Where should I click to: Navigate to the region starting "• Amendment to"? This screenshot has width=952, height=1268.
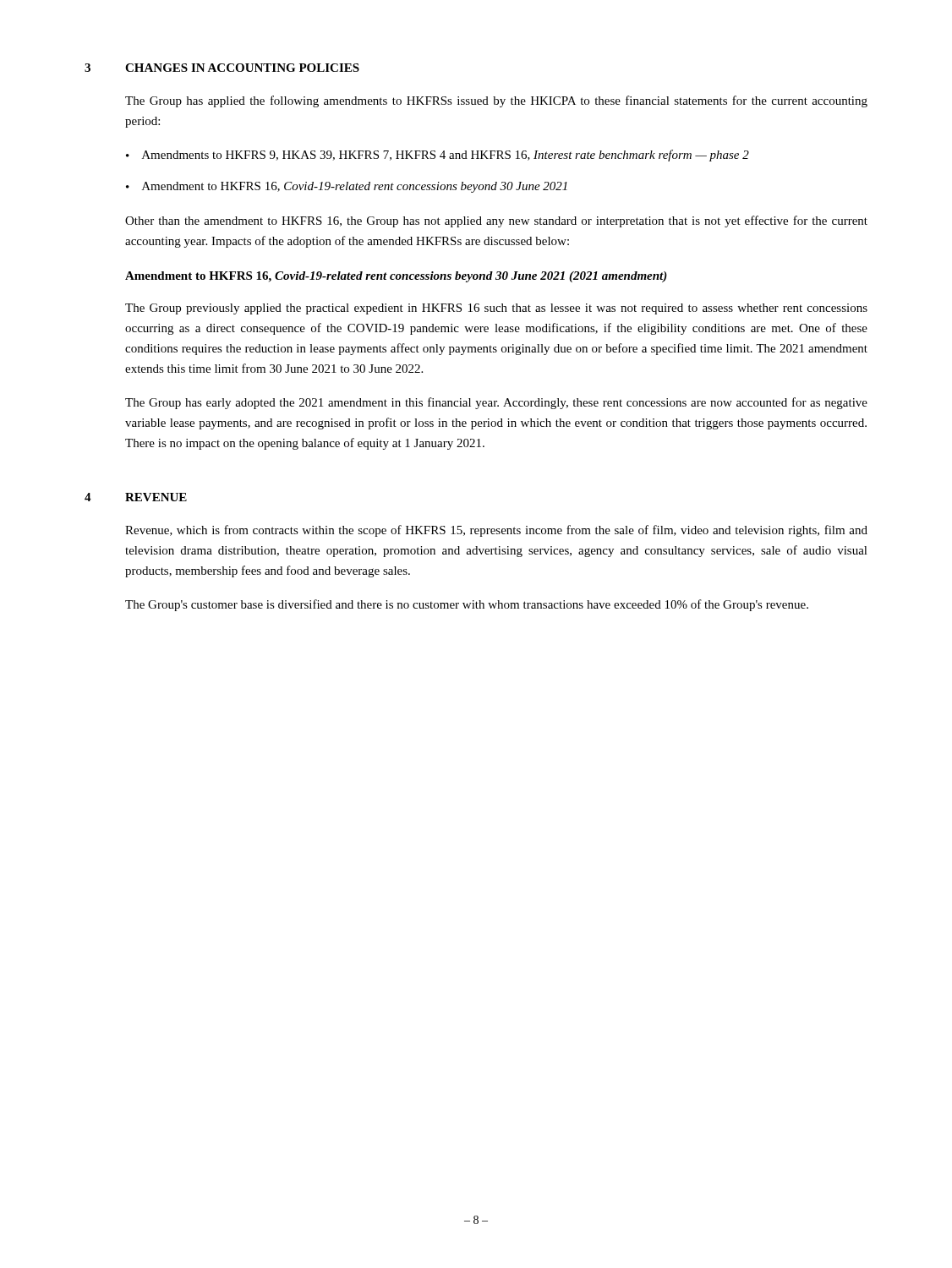pos(347,186)
